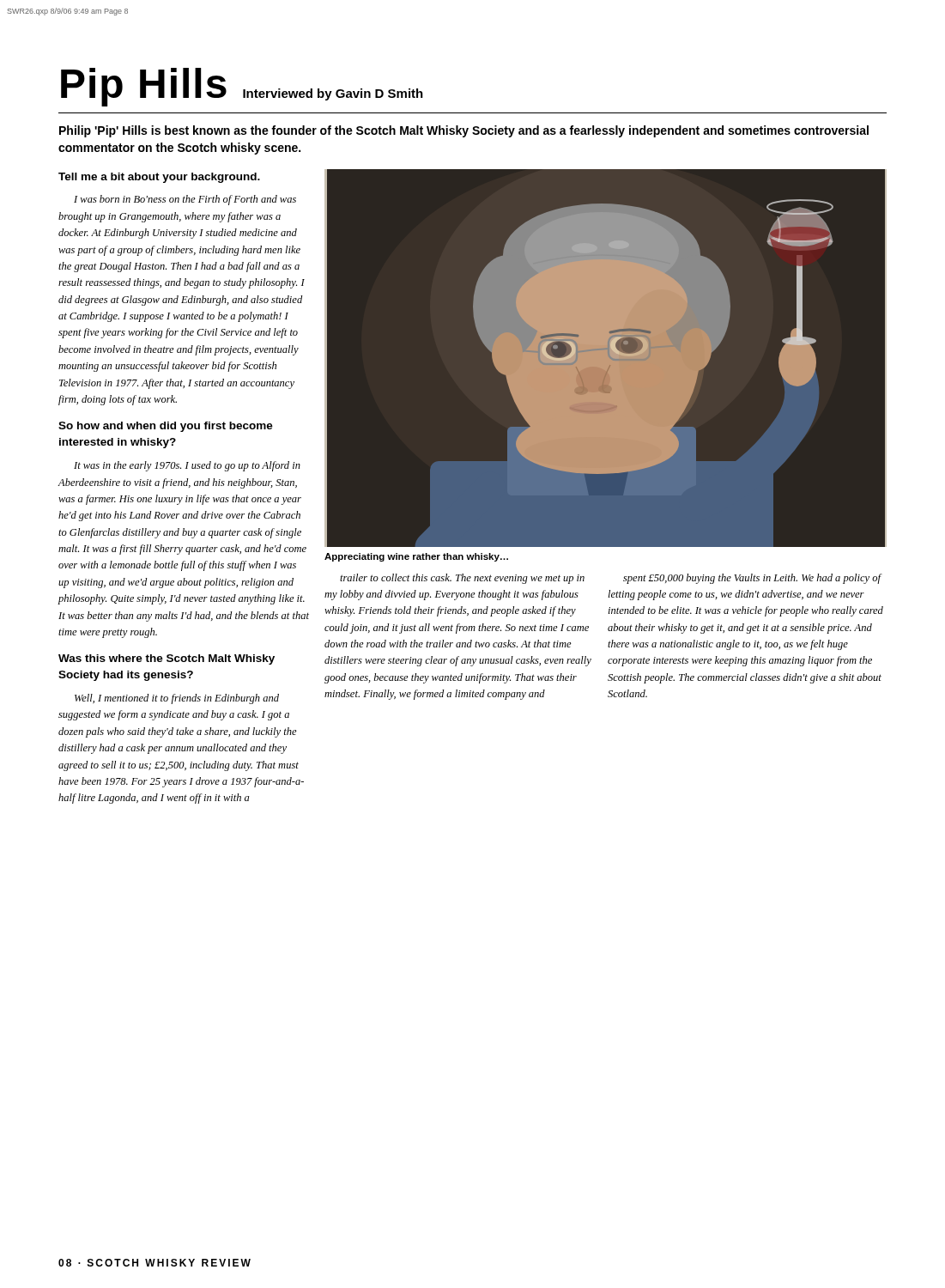Locate the passage starting "Appreciating wine rather than whisky…"
This screenshot has height=1288, width=945.
417,556
